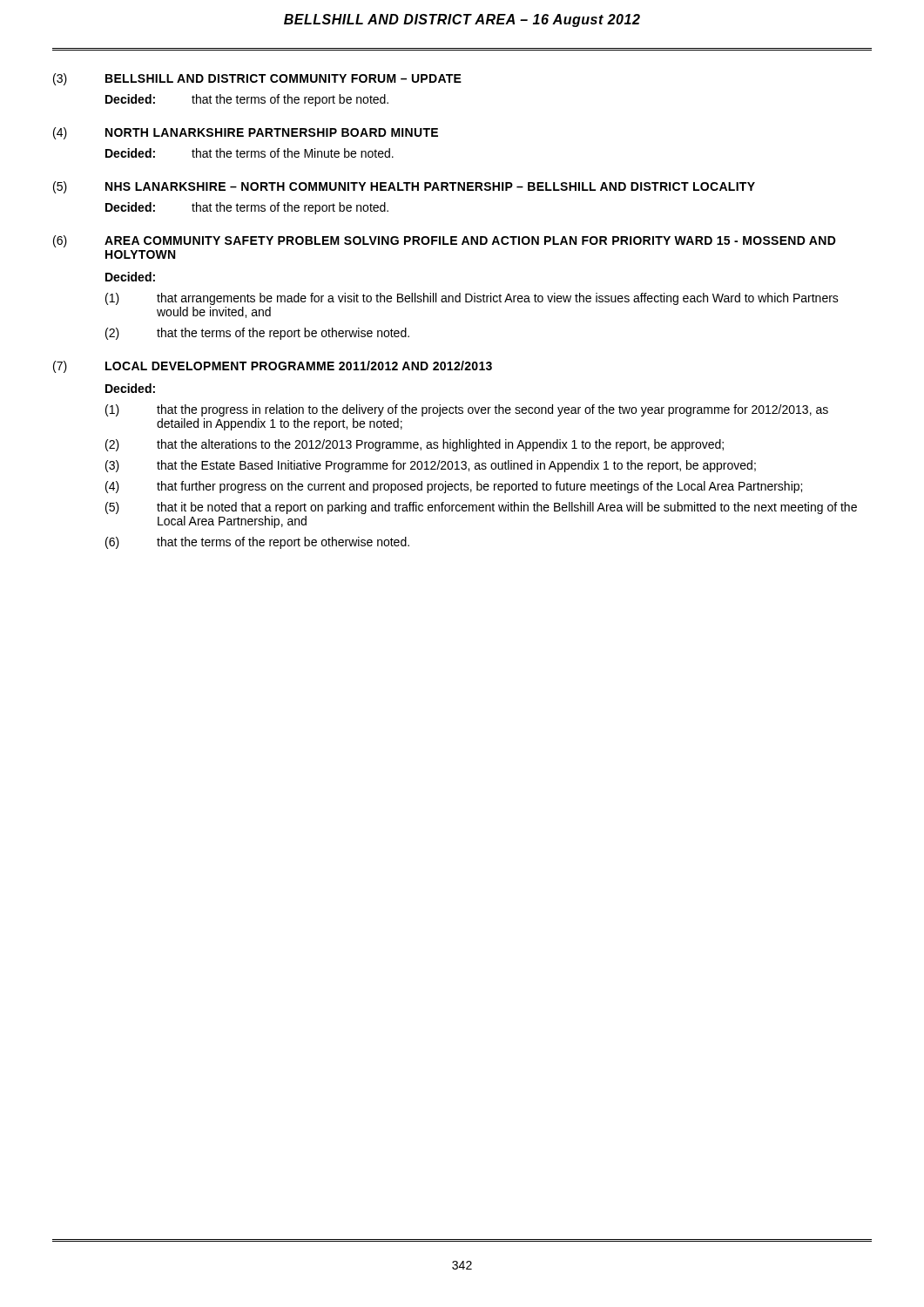This screenshot has width=924, height=1307.
Task: Point to the block starting "(6) AREA COMMUNITY SAFETY PROBLEM SOLVING PROFILE AND"
Action: [462, 247]
